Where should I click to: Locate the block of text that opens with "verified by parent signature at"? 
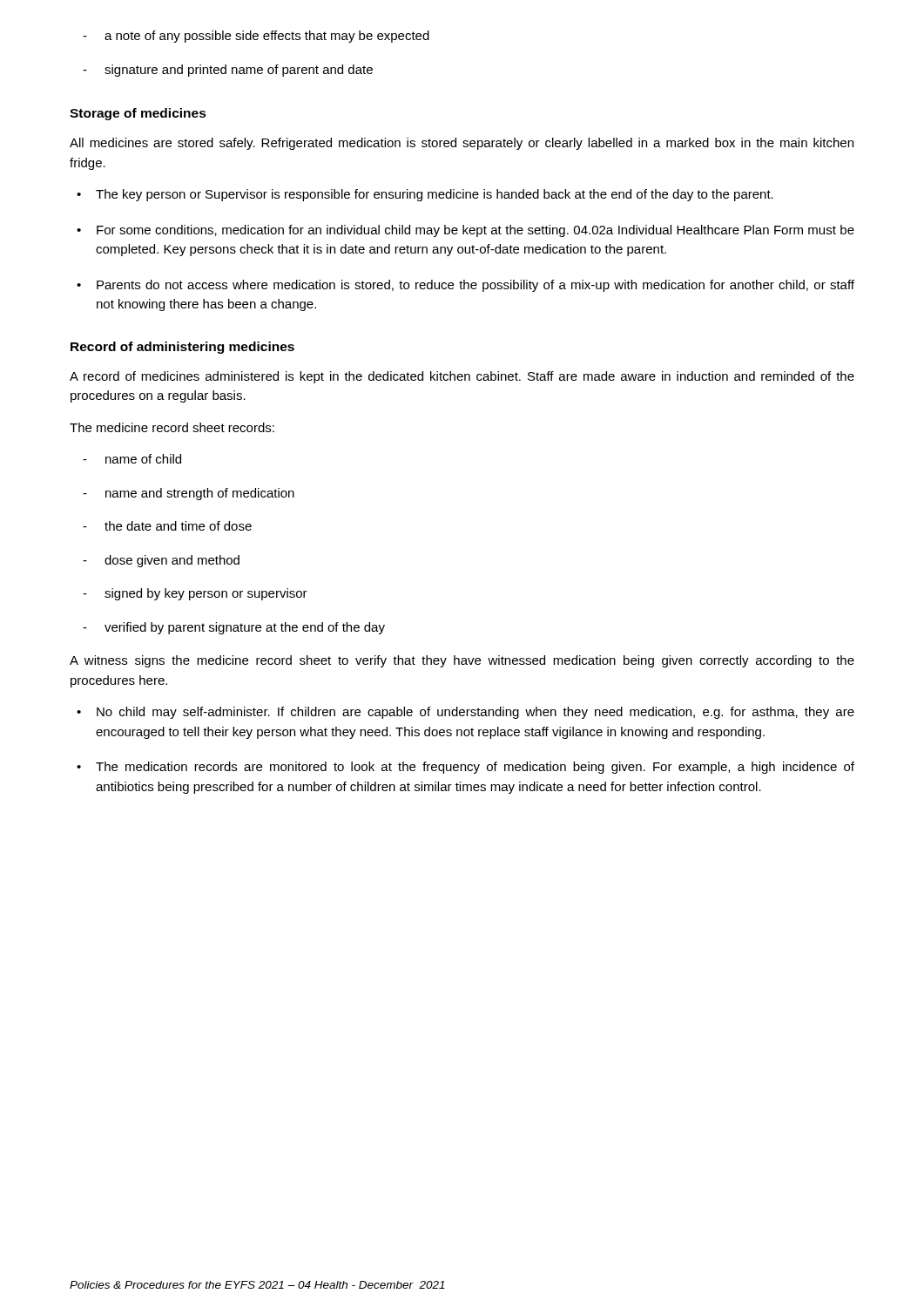point(245,627)
